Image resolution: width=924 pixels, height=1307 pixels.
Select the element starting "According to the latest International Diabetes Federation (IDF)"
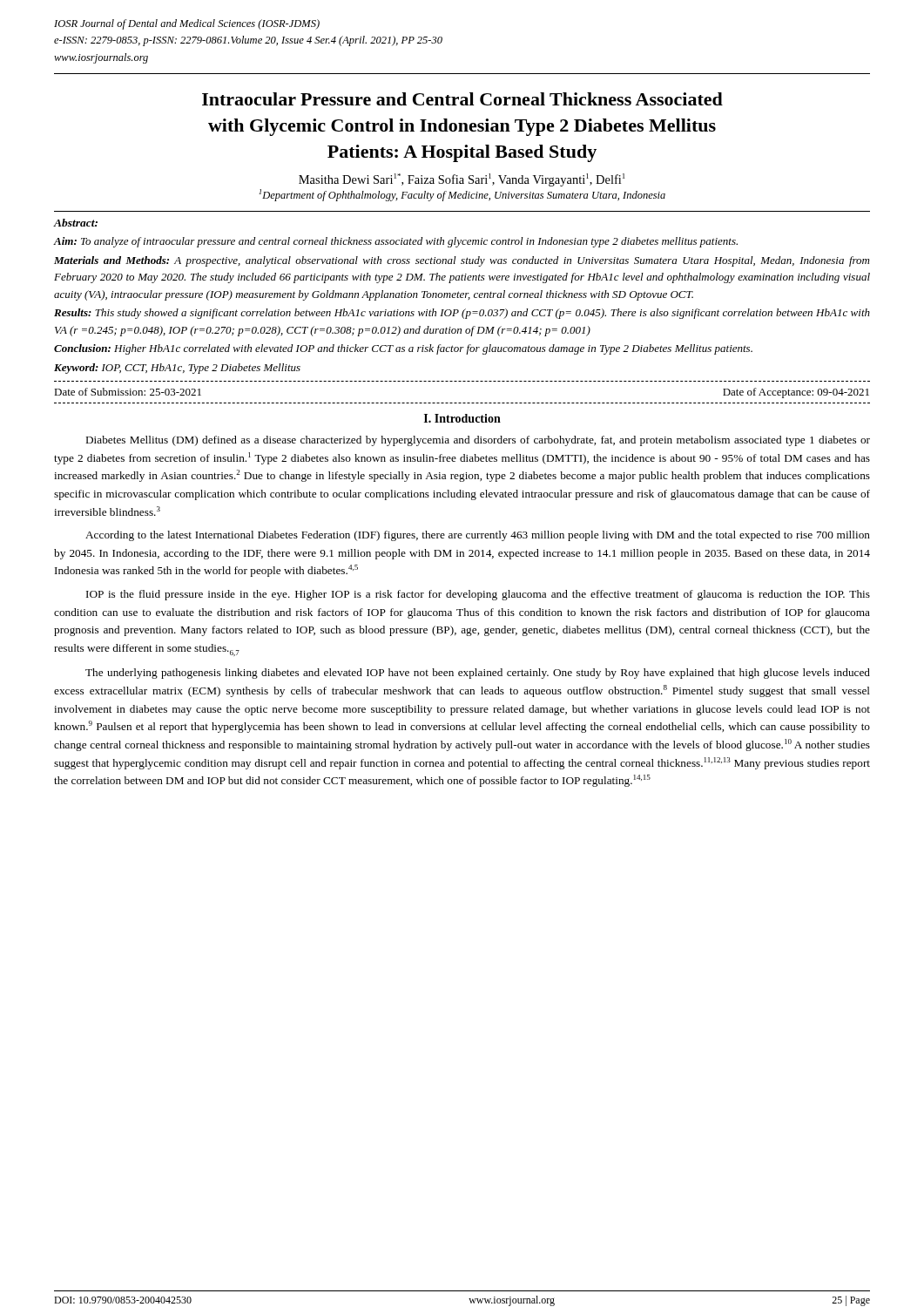462,553
